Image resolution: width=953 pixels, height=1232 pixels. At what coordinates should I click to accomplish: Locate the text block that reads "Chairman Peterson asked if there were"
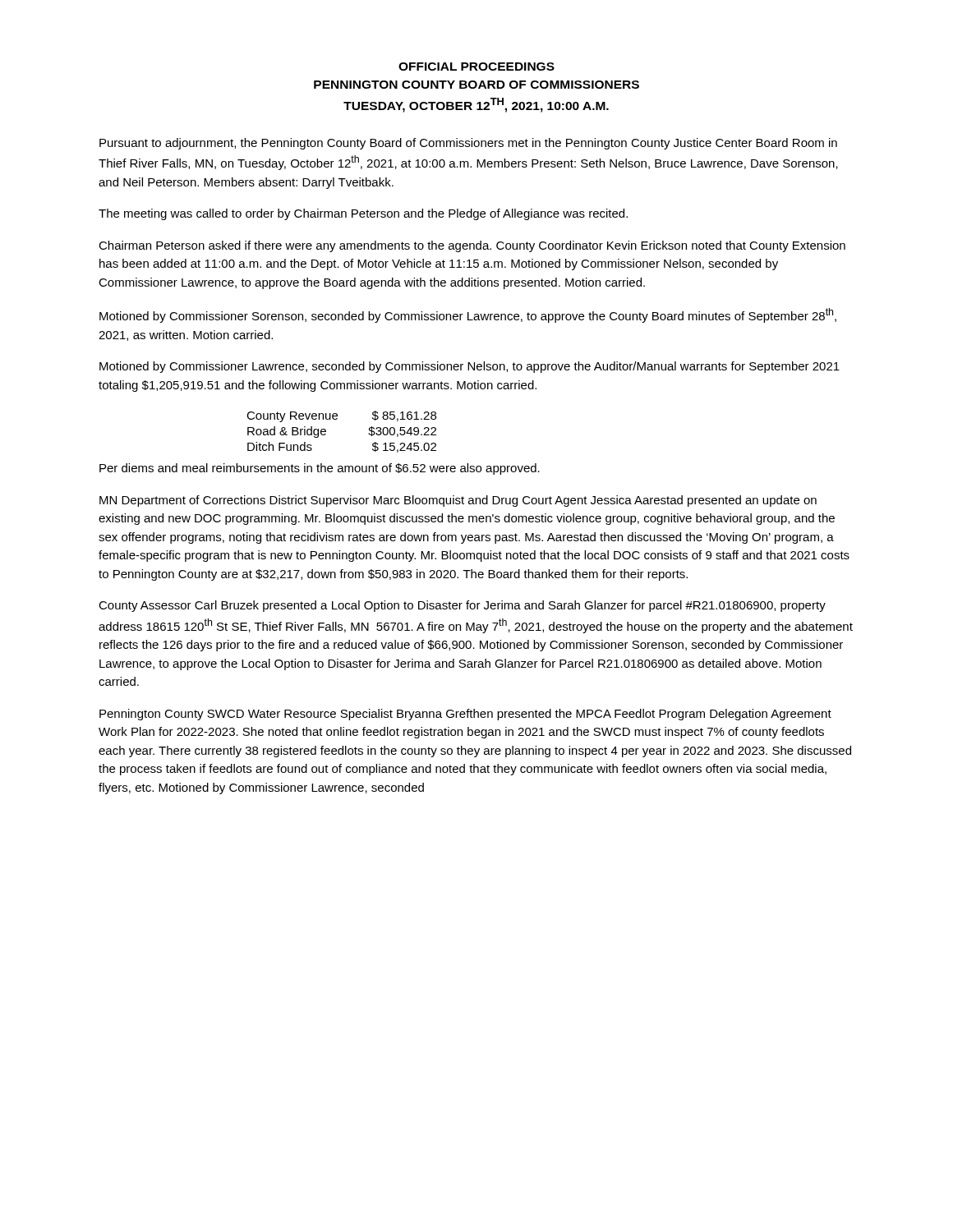point(472,263)
